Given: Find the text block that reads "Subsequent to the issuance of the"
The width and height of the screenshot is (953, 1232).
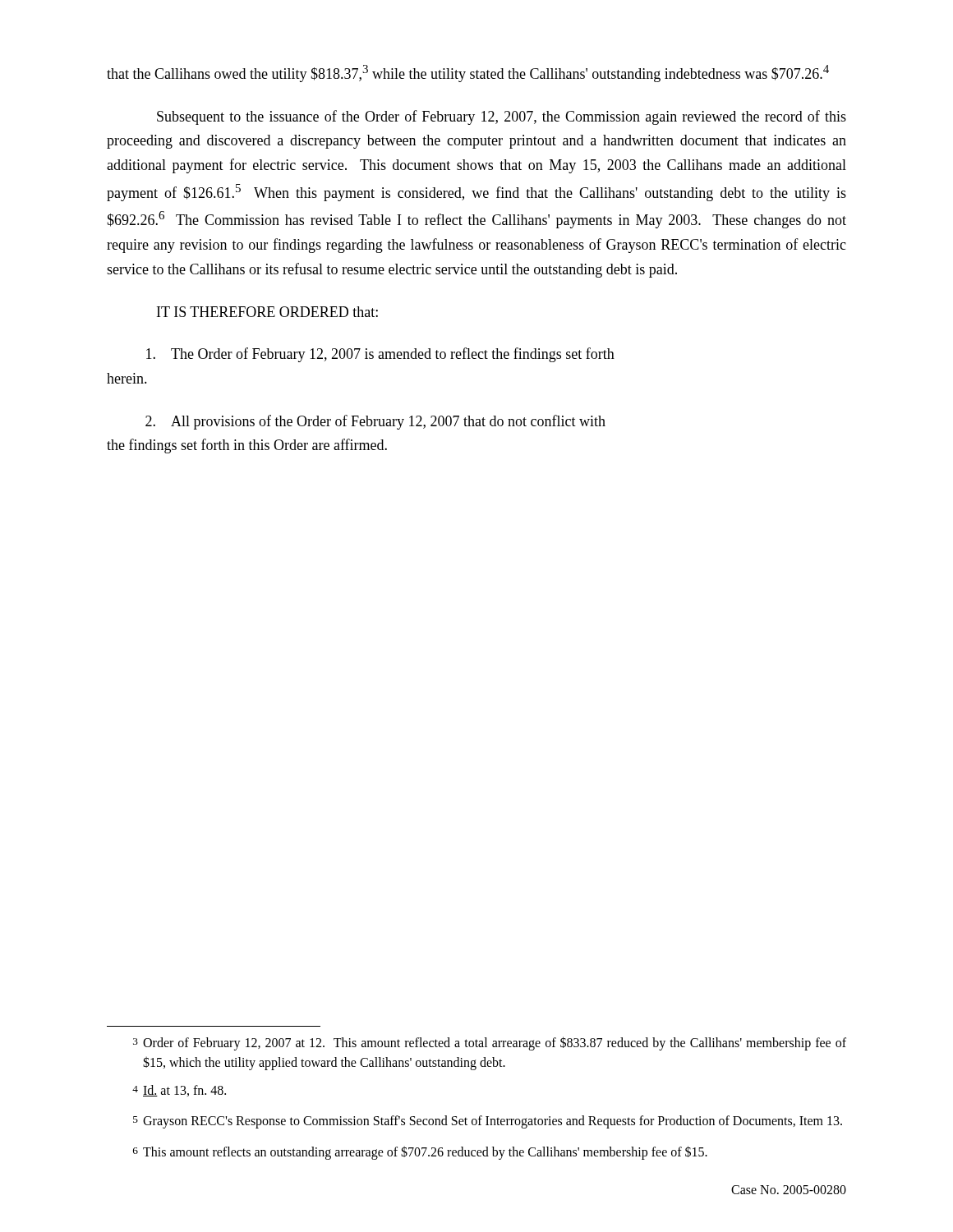Looking at the screenshot, I should (x=476, y=193).
